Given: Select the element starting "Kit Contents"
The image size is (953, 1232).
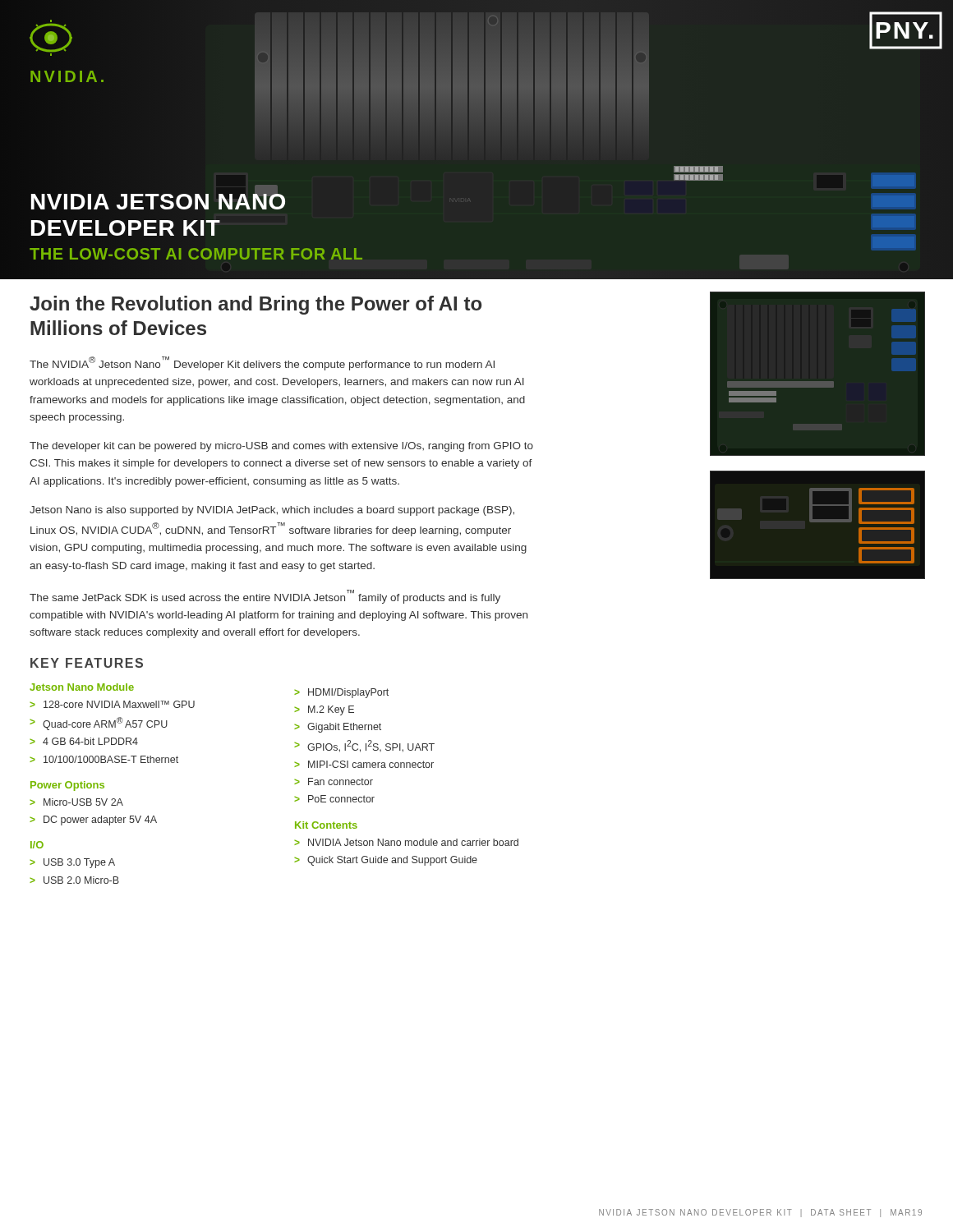Looking at the screenshot, I should pyautogui.click(x=326, y=825).
